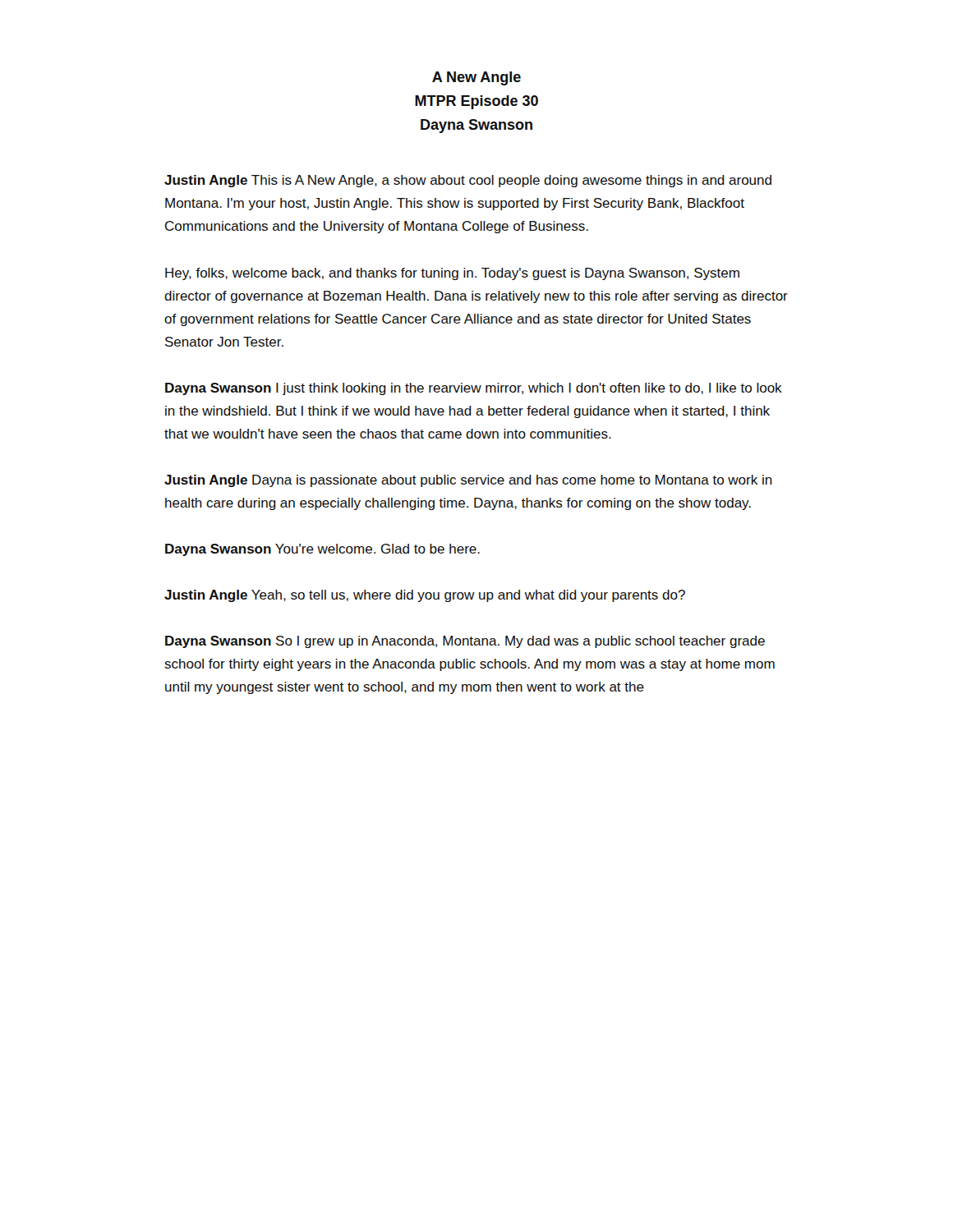The image size is (953, 1232).
Task: Select the element starting "Justin Angle Yeah, so tell us, where"
Action: tap(425, 595)
